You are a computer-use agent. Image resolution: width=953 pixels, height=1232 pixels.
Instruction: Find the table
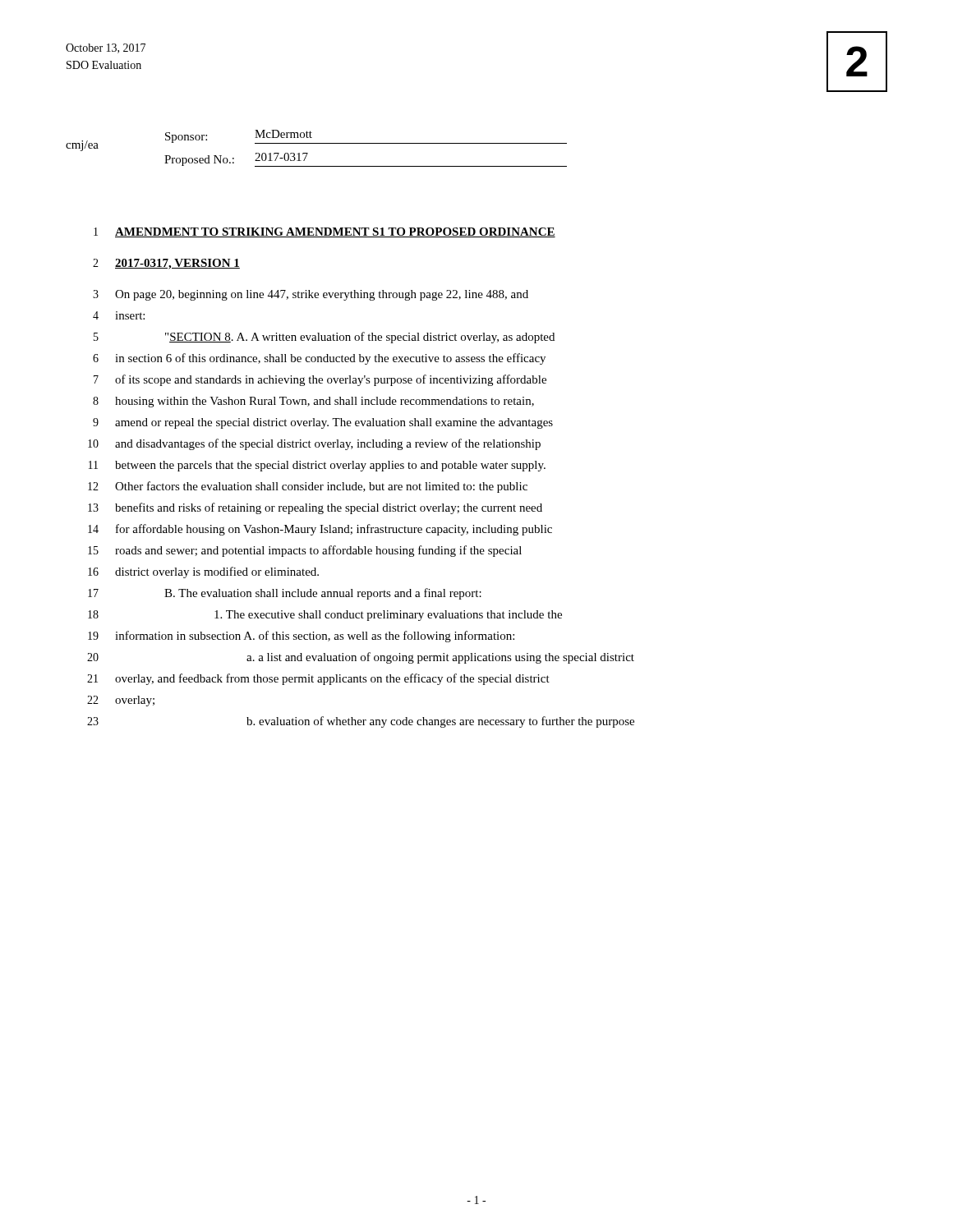click(435, 150)
